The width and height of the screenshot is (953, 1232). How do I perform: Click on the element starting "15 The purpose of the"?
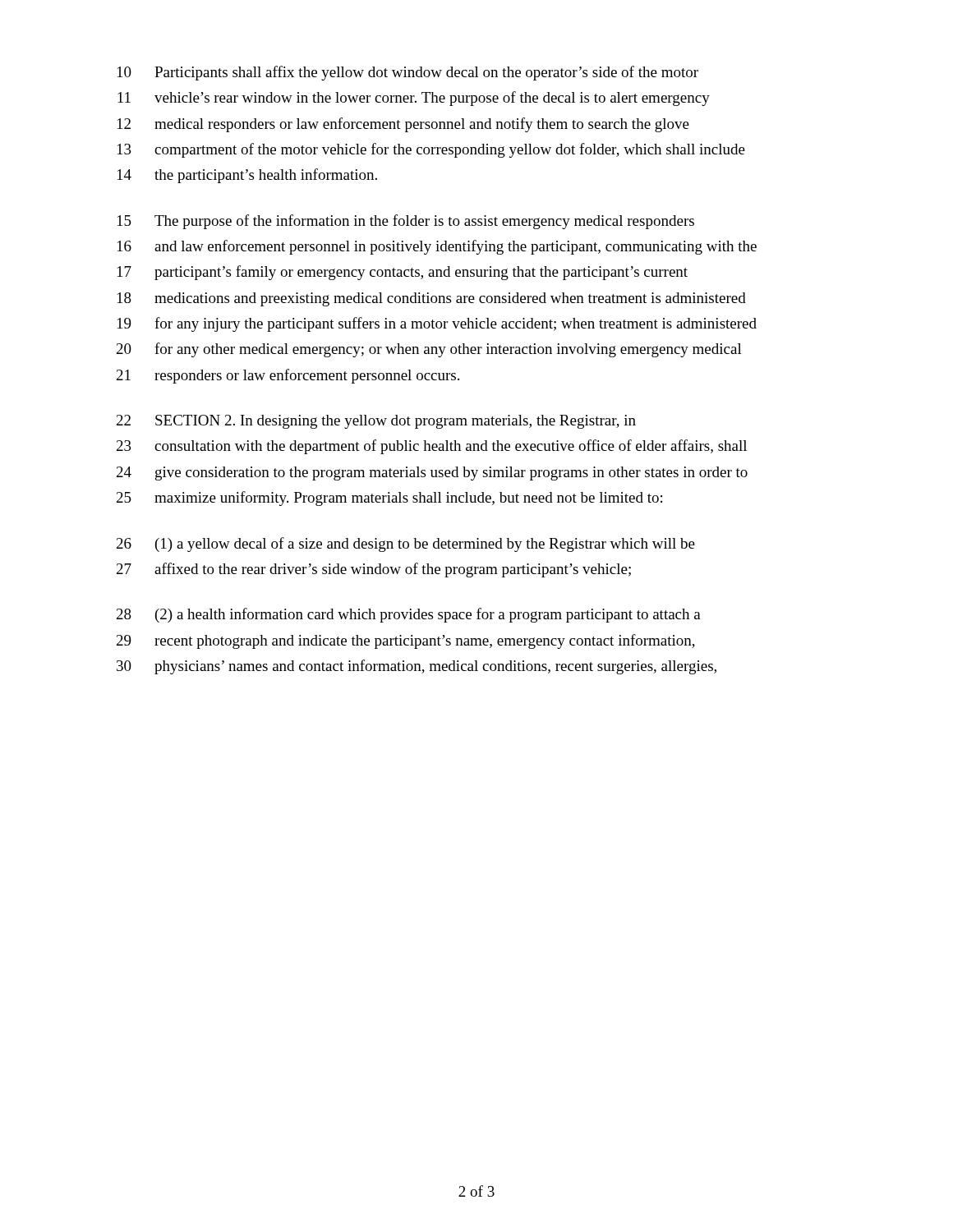click(476, 298)
